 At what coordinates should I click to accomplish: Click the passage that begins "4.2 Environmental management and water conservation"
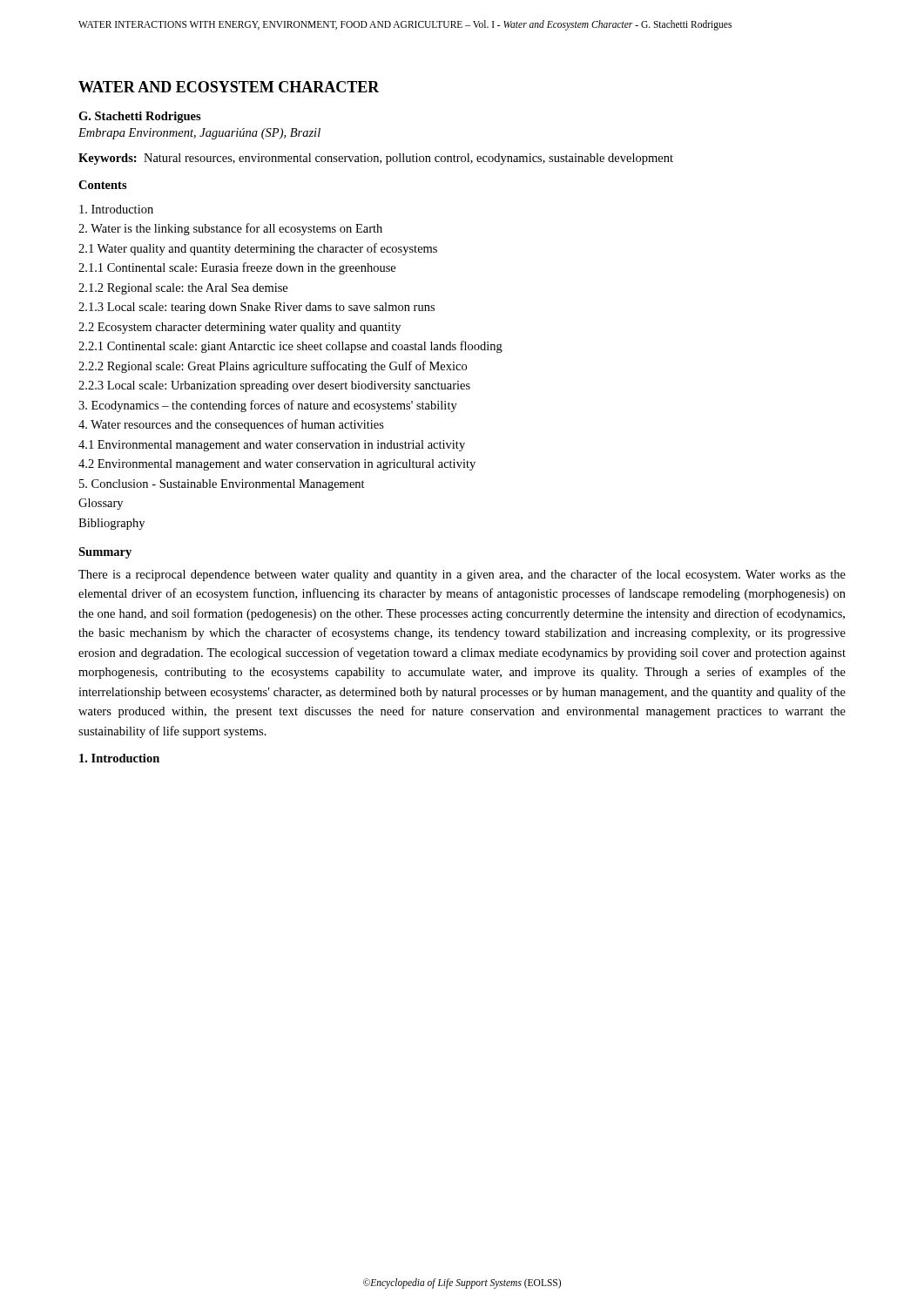pyautogui.click(x=277, y=464)
